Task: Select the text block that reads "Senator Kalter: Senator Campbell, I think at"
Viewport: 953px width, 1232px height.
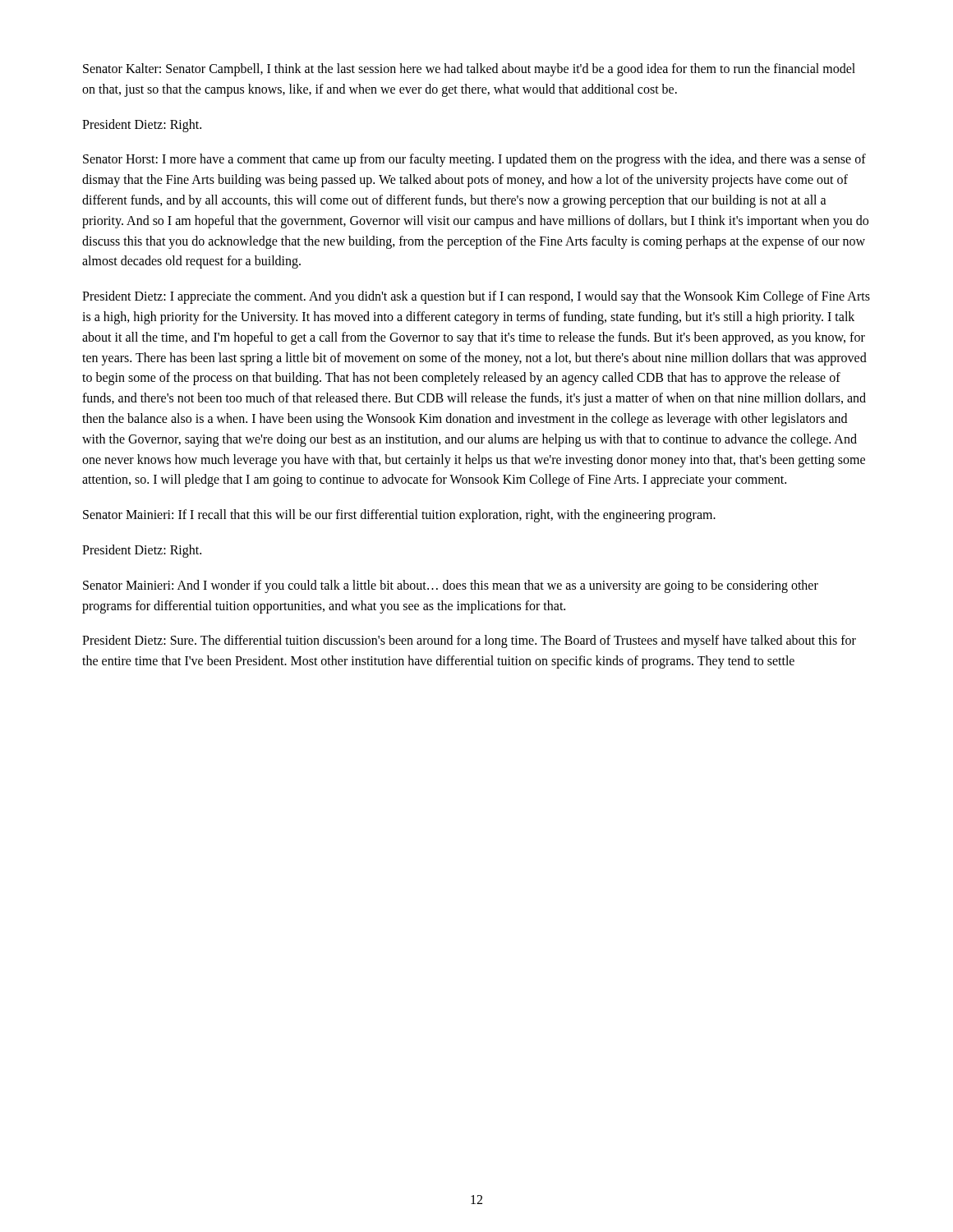Action: (x=469, y=79)
